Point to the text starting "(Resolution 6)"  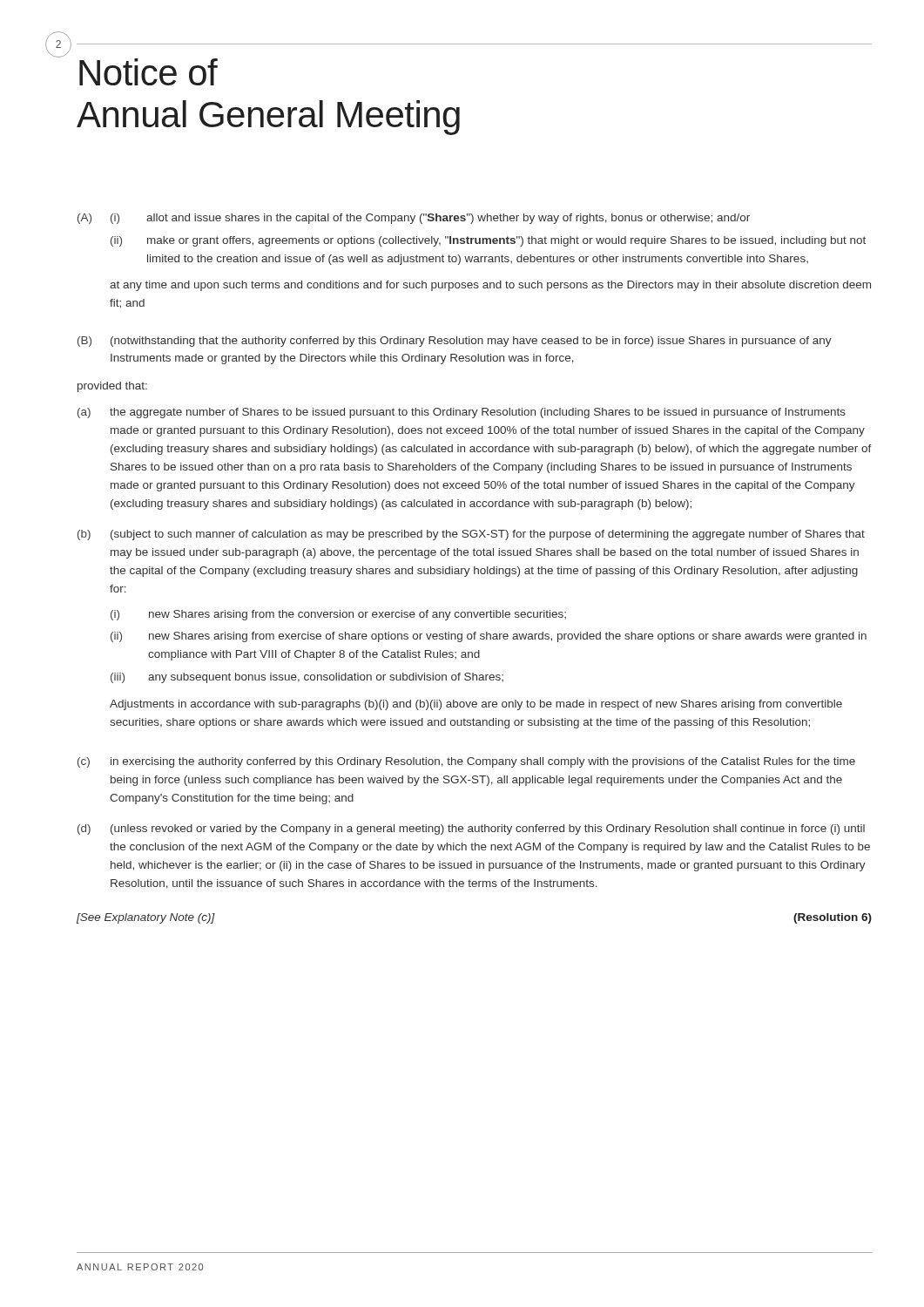pyautogui.click(x=833, y=917)
